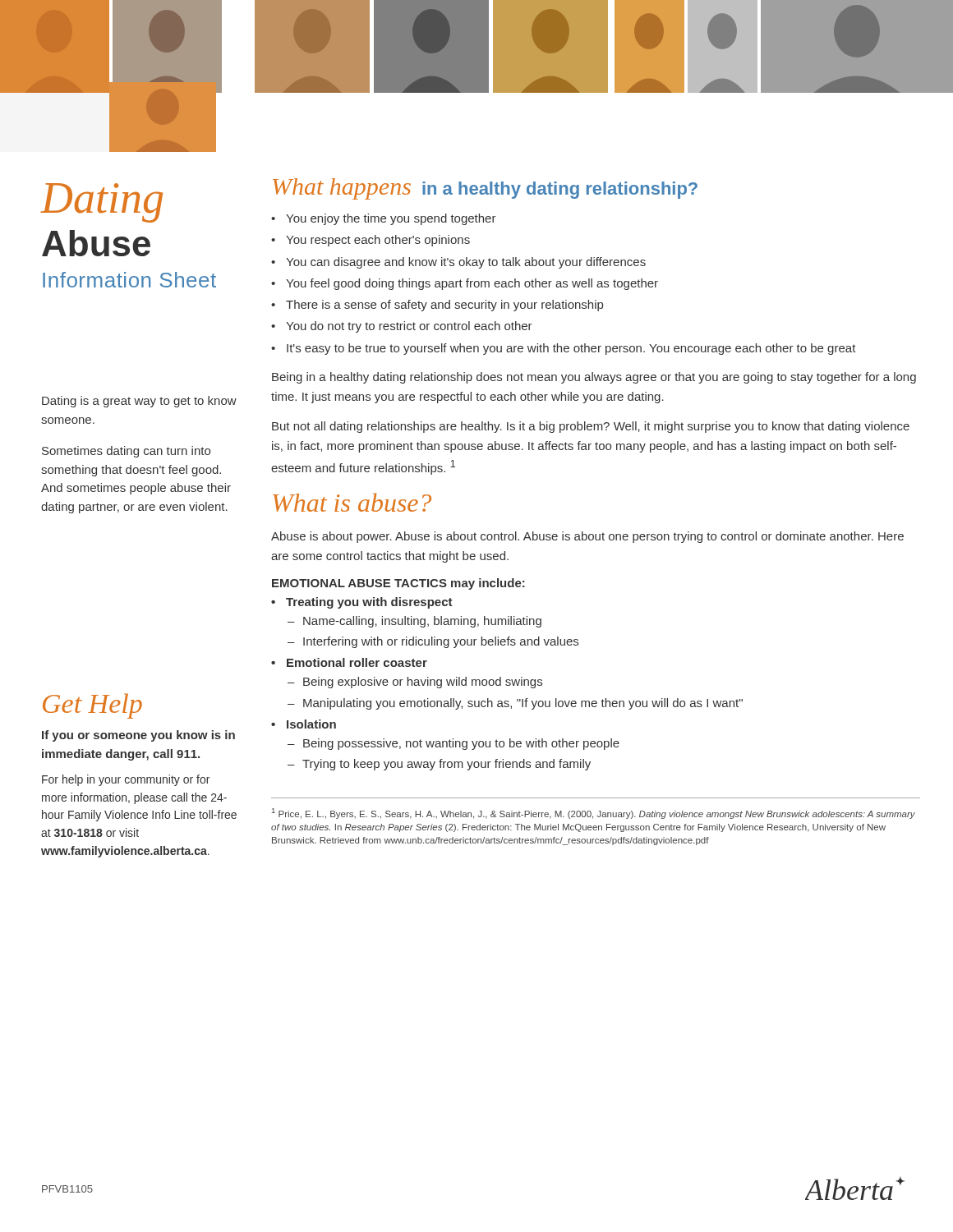Point to "Being explosive or having wild mood swings"

click(x=423, y=681)
